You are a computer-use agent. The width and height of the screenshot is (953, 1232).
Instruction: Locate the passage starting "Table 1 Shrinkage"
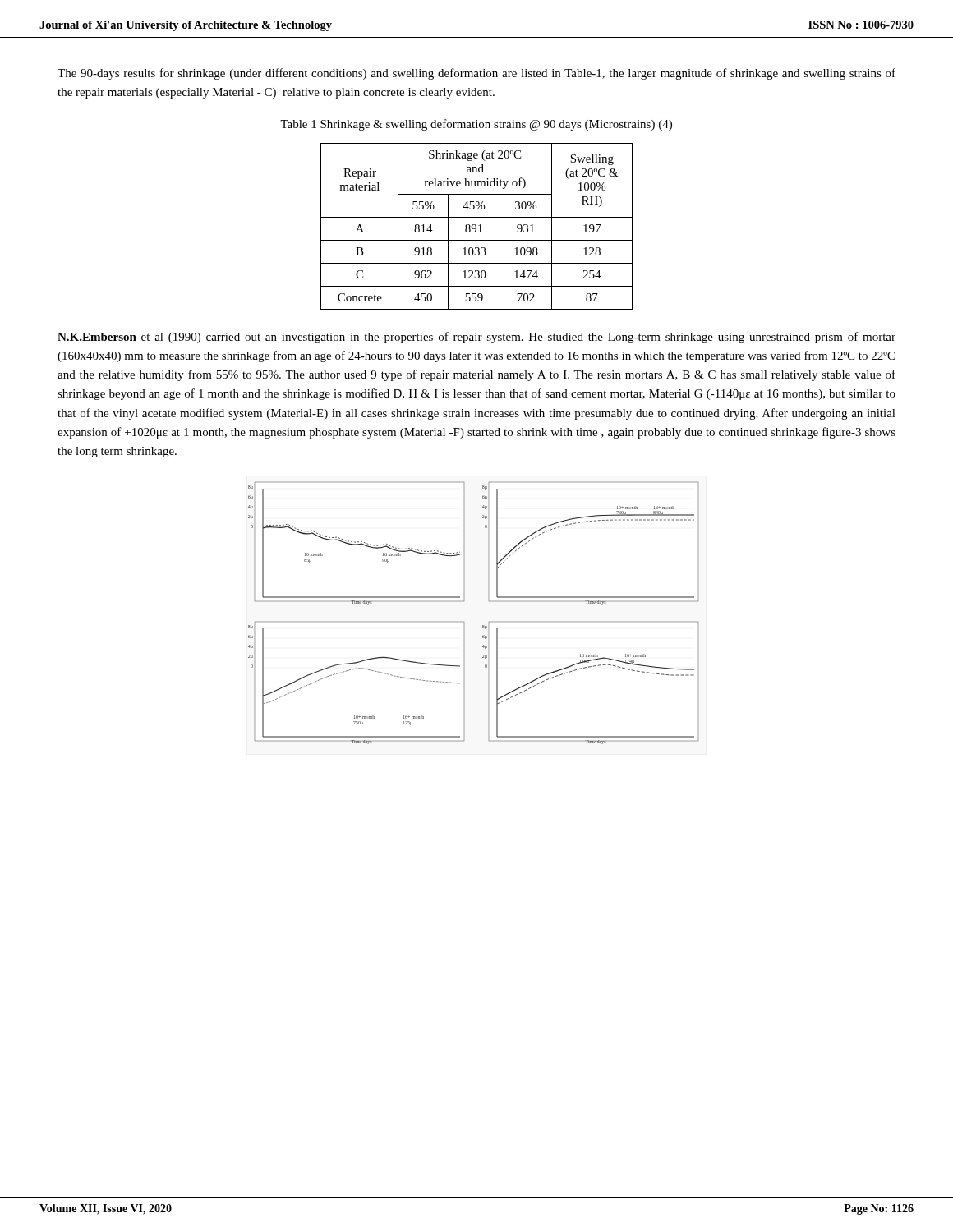(476, 124)
